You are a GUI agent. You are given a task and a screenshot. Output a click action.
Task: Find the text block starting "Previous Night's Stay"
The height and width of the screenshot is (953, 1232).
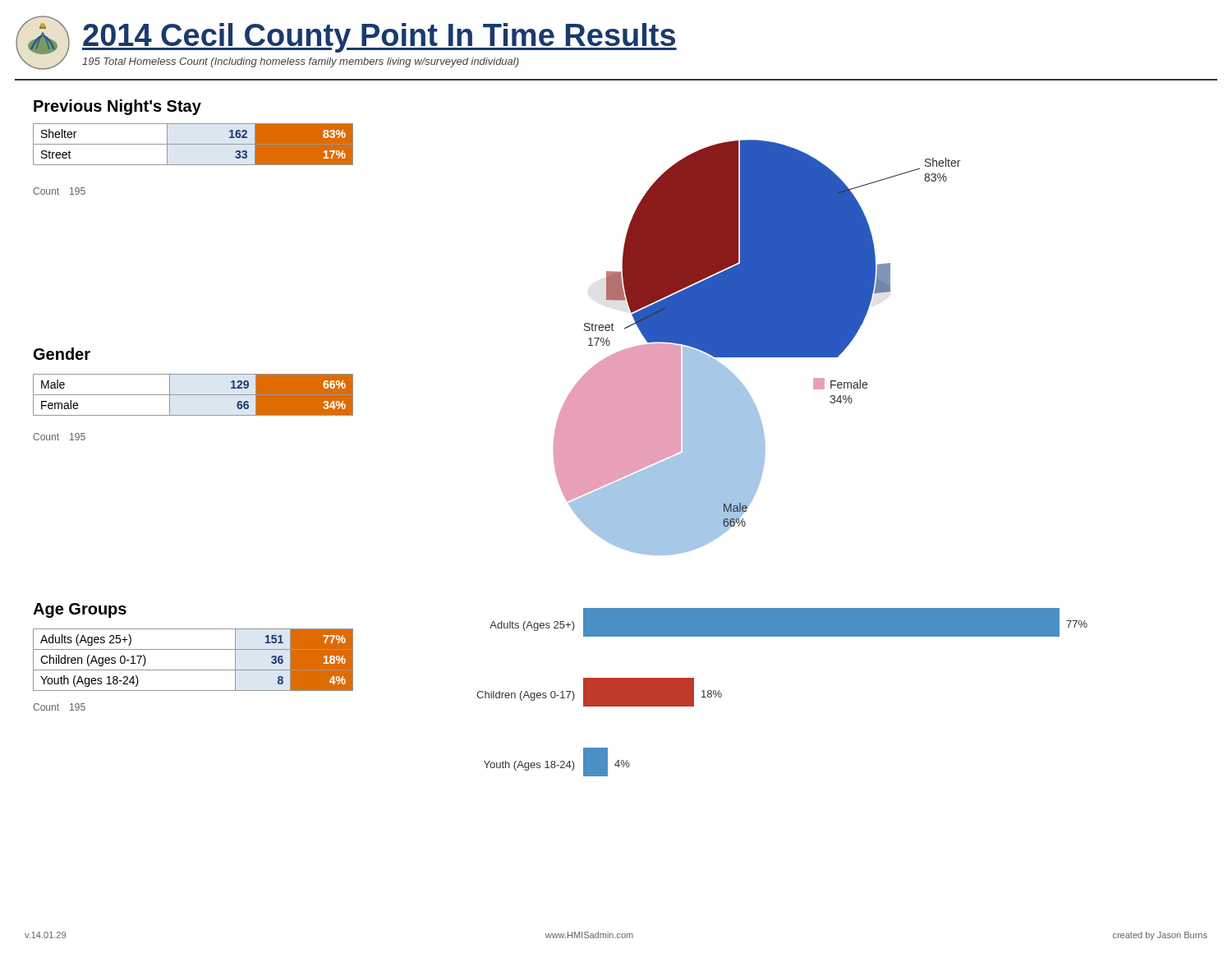click(117, 106)
